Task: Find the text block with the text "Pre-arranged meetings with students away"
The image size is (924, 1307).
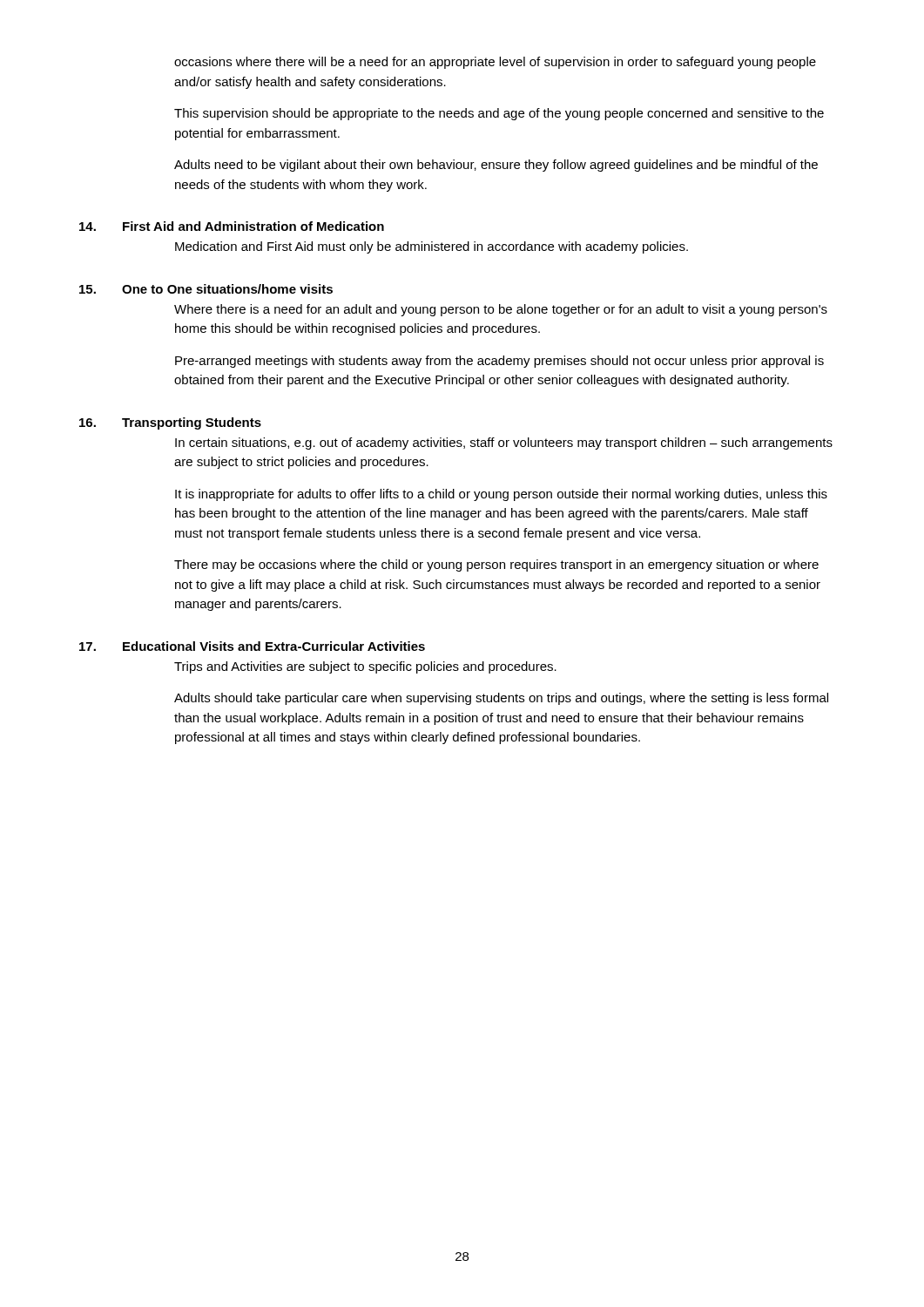Action: pyautogui.click(x=499, y=370)
